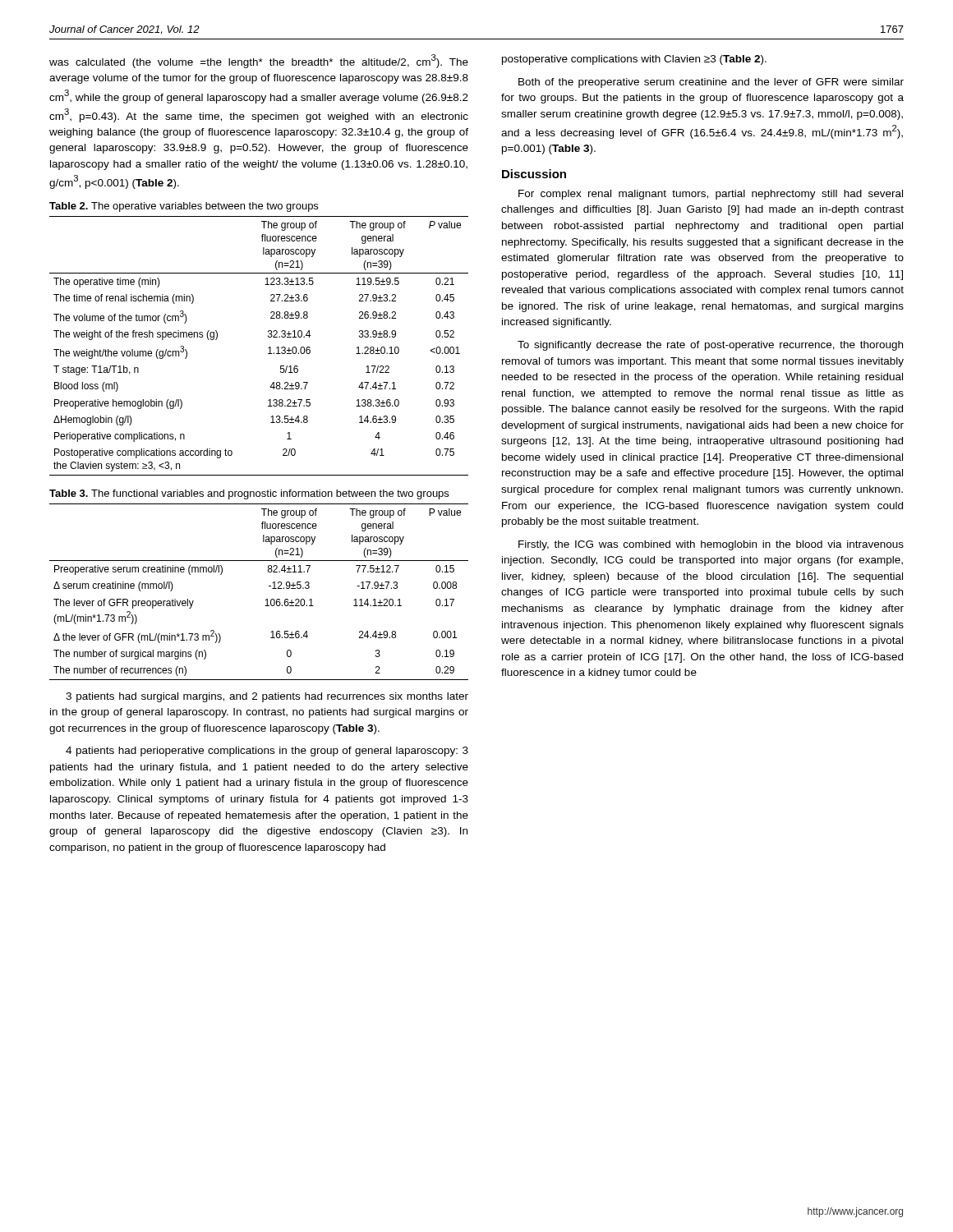
Task: Select the block starting "postoperative complications with Clavien ≥3 (Table"
Action: coord(702,59)
